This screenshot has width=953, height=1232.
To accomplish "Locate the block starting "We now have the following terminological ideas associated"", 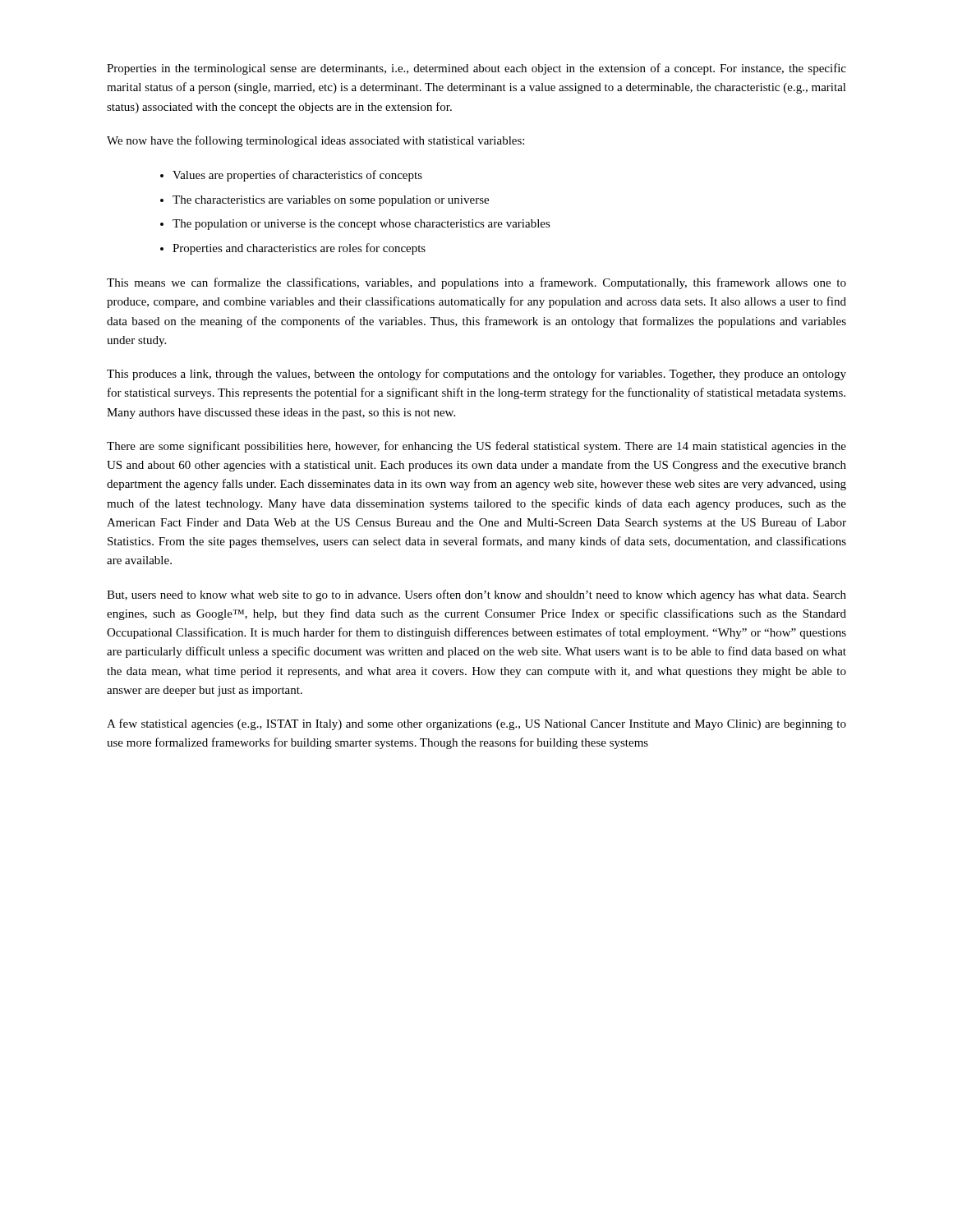I will pos(316,140).
